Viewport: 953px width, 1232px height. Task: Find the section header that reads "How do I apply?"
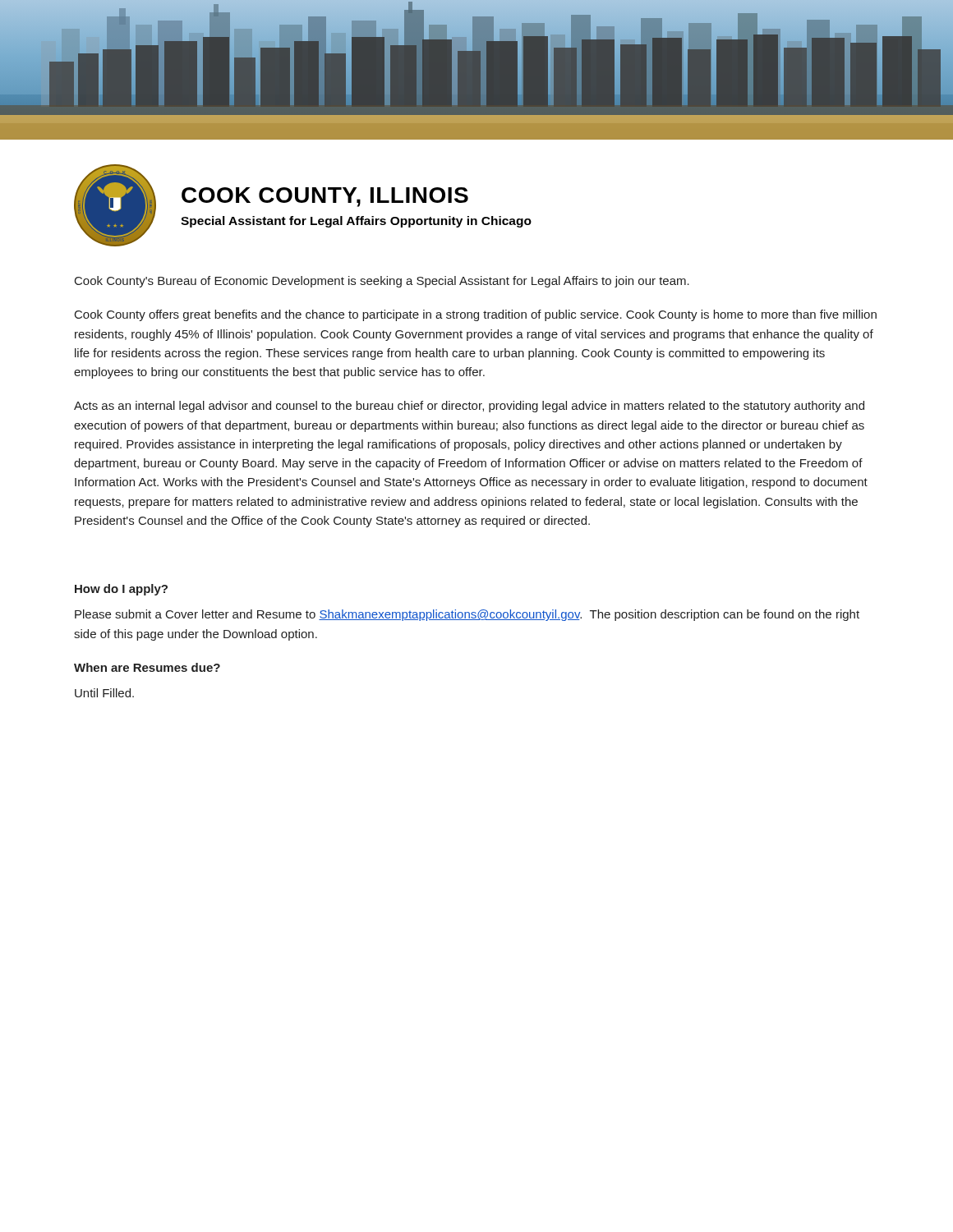tap(121, 588)
